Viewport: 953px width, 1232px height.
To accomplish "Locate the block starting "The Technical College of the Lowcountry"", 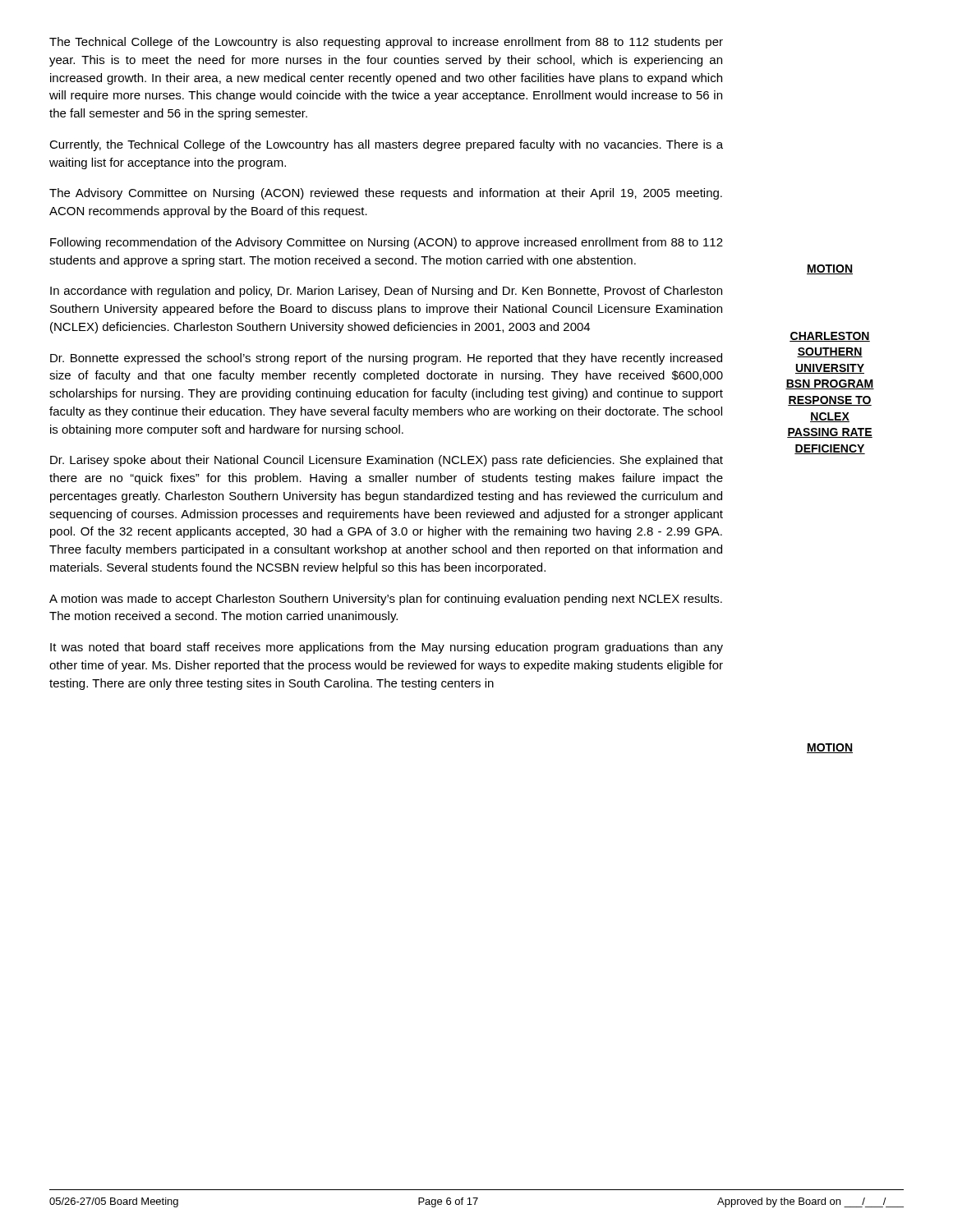I will tap(386, 77).
